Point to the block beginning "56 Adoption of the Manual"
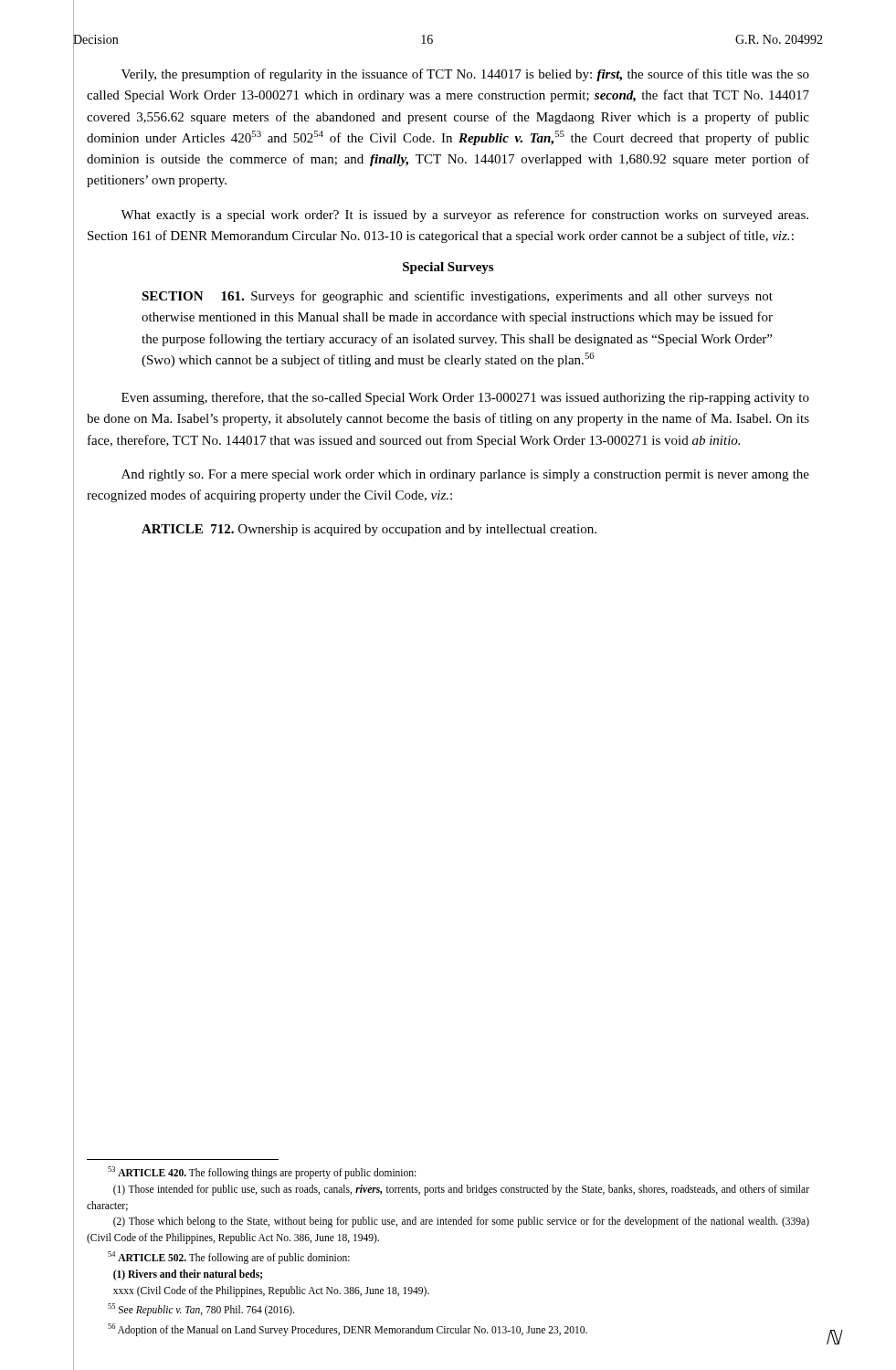This screenshot has width=896, height=1370. coord(448,1331)
